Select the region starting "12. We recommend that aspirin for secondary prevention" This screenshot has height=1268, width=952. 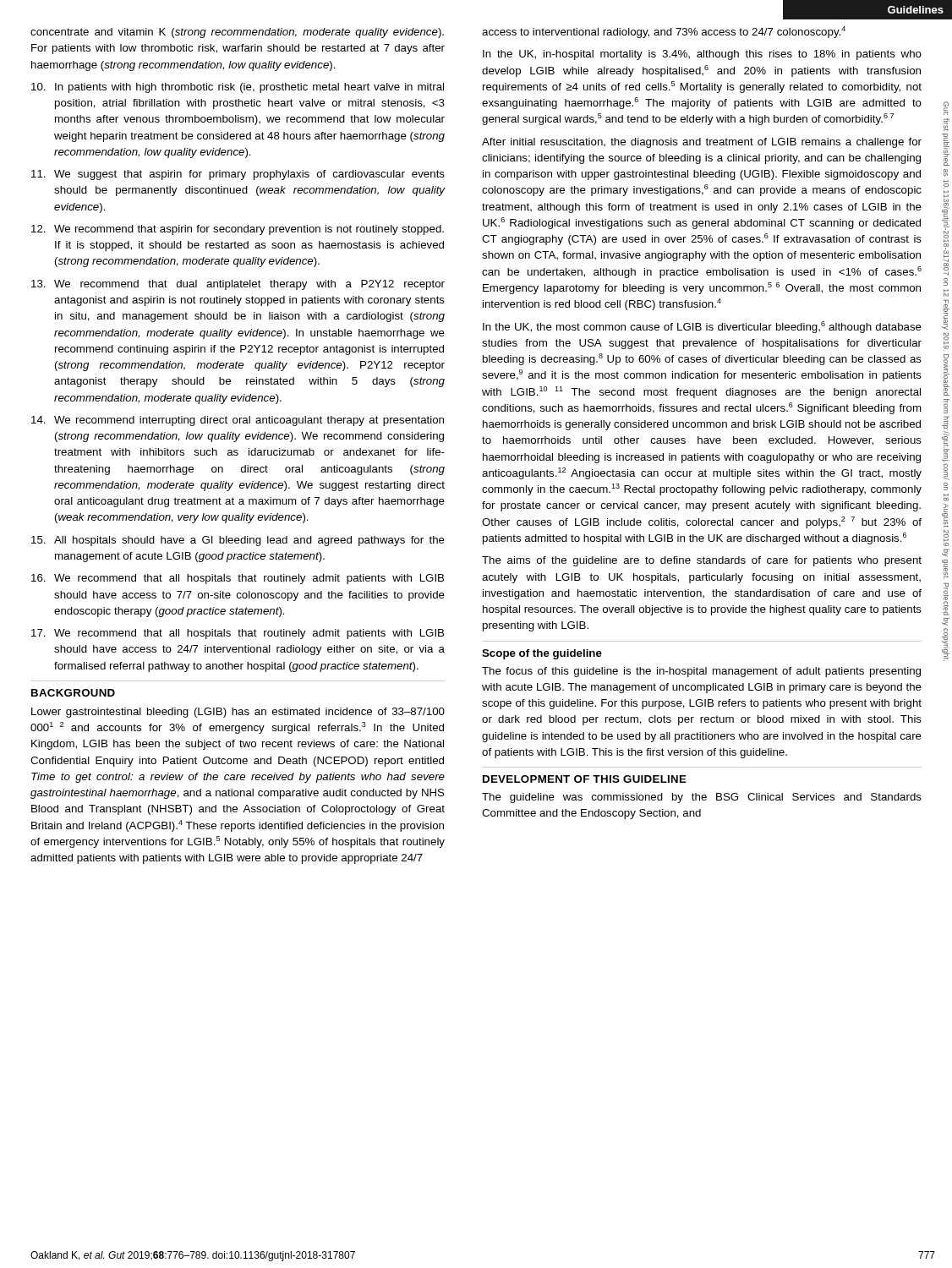coord(238,245)
